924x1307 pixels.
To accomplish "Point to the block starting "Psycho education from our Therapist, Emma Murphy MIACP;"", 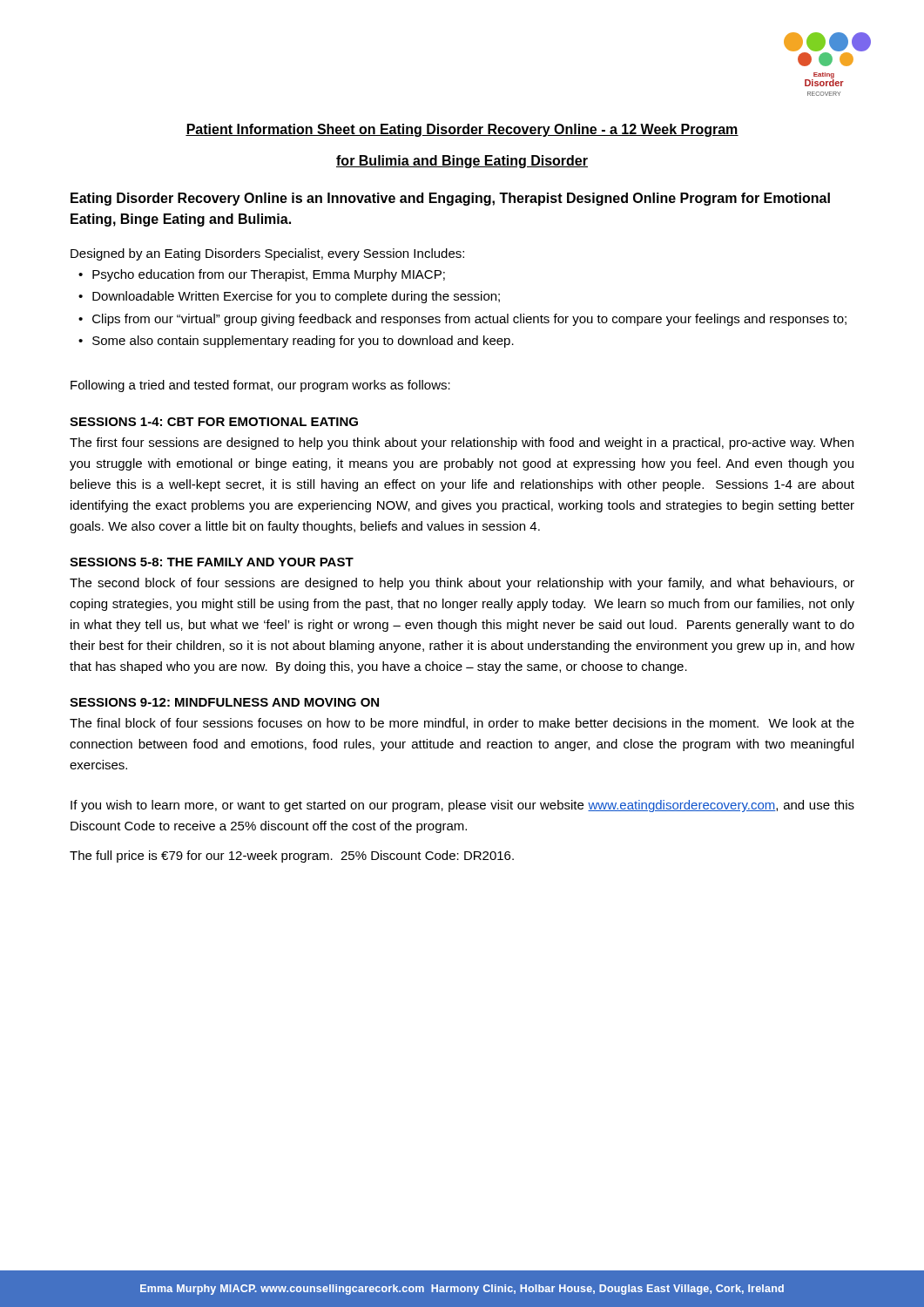I will [269, 274].
